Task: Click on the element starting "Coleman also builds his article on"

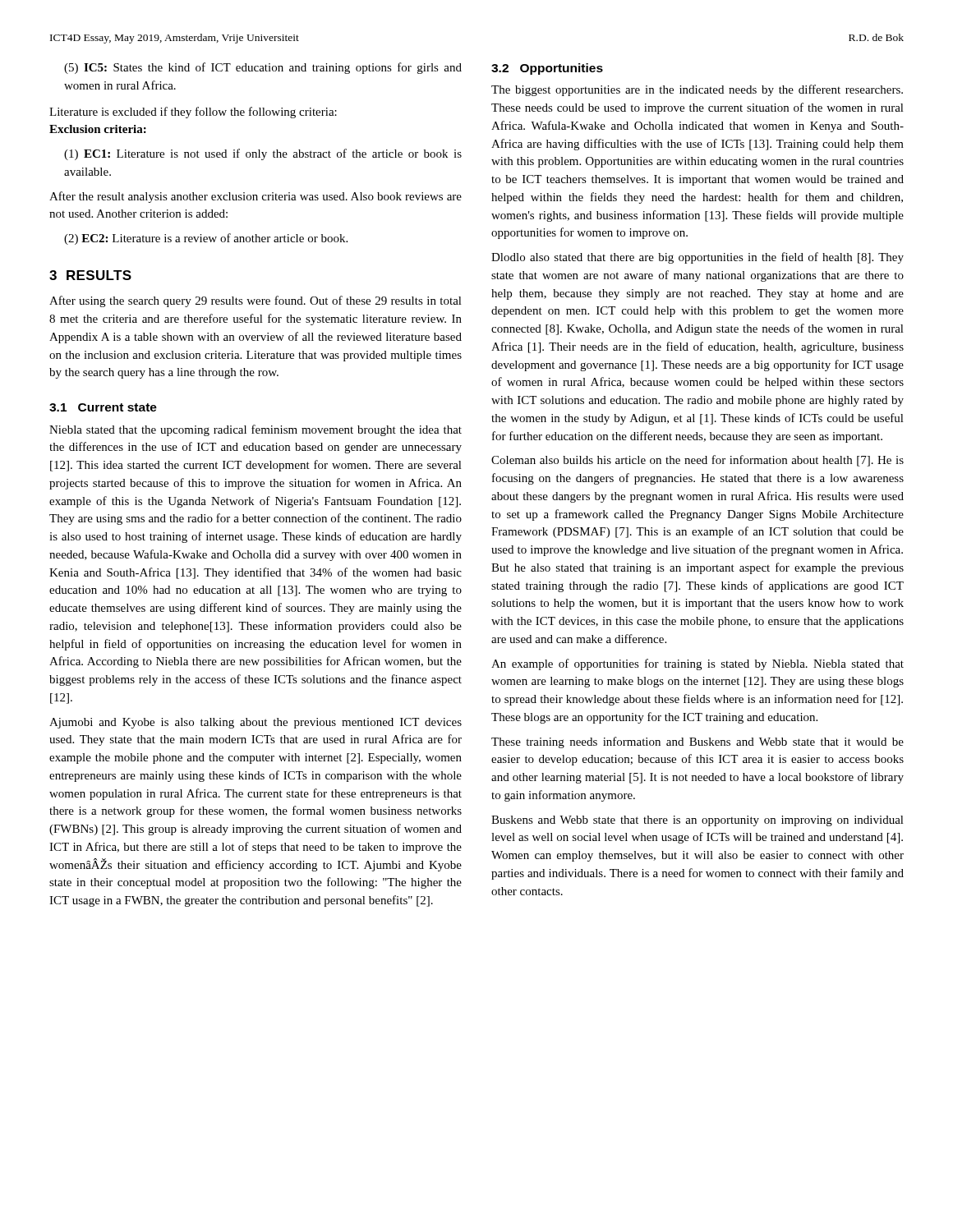Action: click(698, 550)
